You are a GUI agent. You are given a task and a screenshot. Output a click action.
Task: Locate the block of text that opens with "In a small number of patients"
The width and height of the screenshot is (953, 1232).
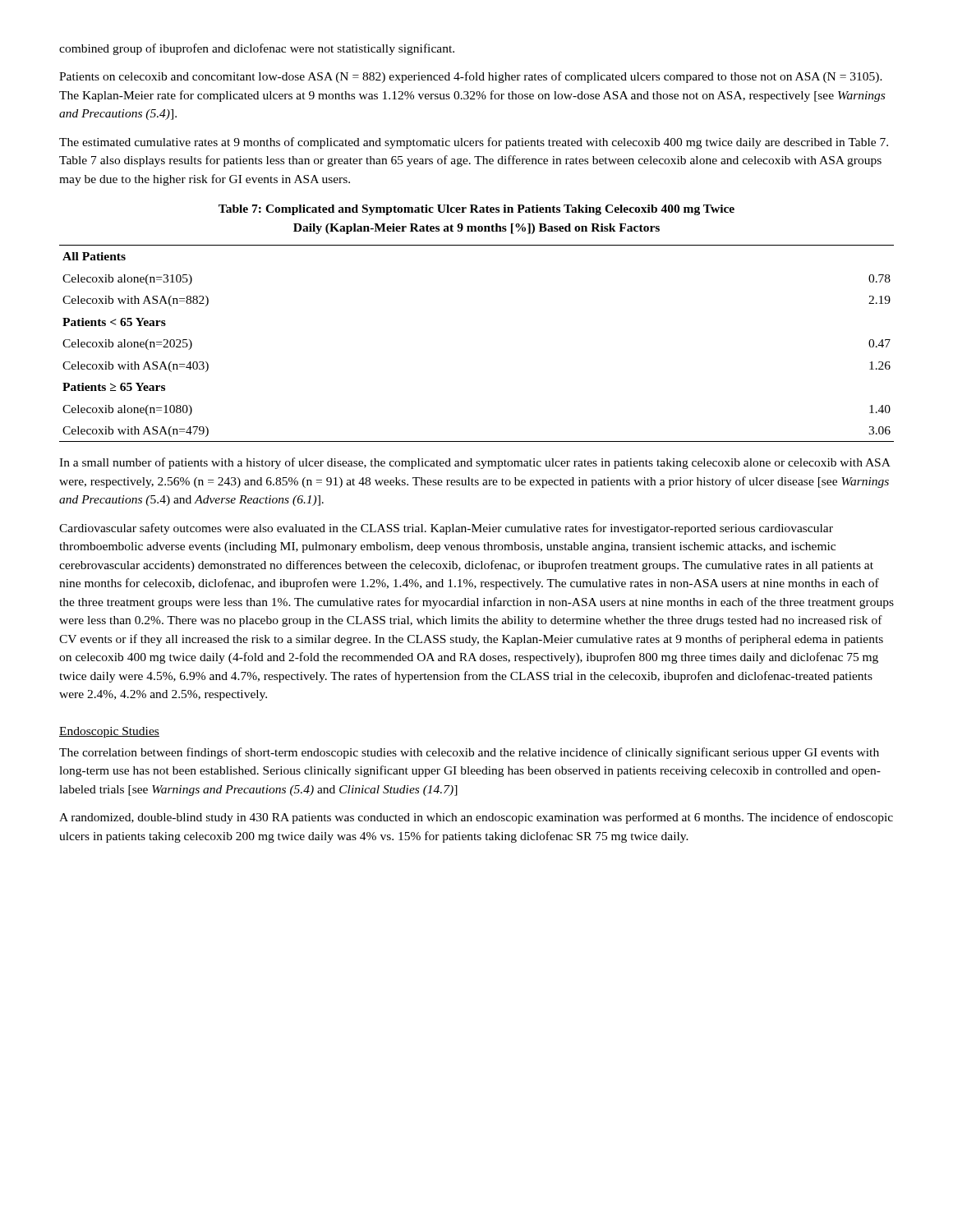pos(474,481)
